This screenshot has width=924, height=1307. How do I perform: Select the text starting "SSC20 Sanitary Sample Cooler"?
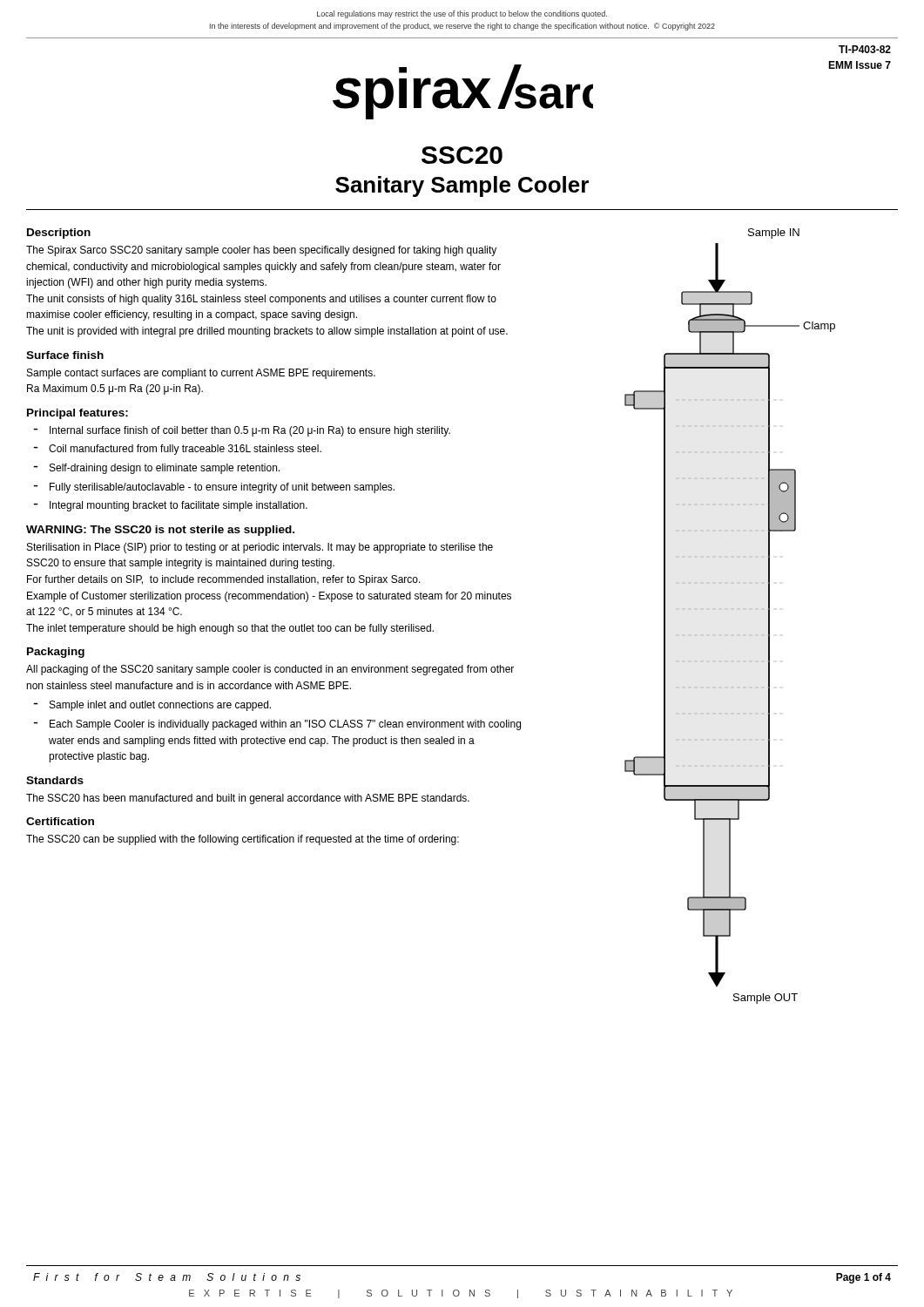tap(462, 169)
